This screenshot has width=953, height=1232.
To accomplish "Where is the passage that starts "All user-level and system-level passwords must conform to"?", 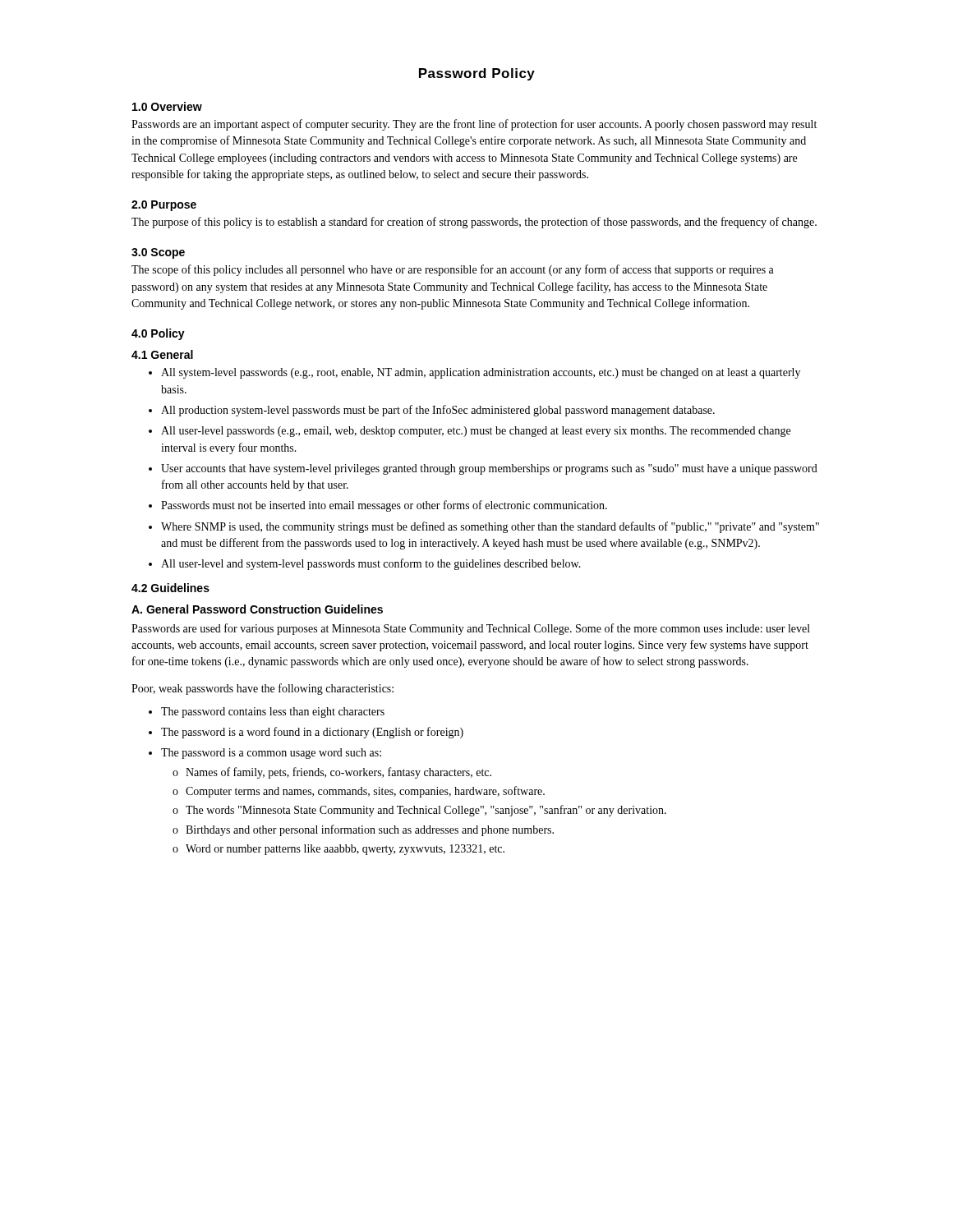I will pyautogui.click(x=371, y=564).
